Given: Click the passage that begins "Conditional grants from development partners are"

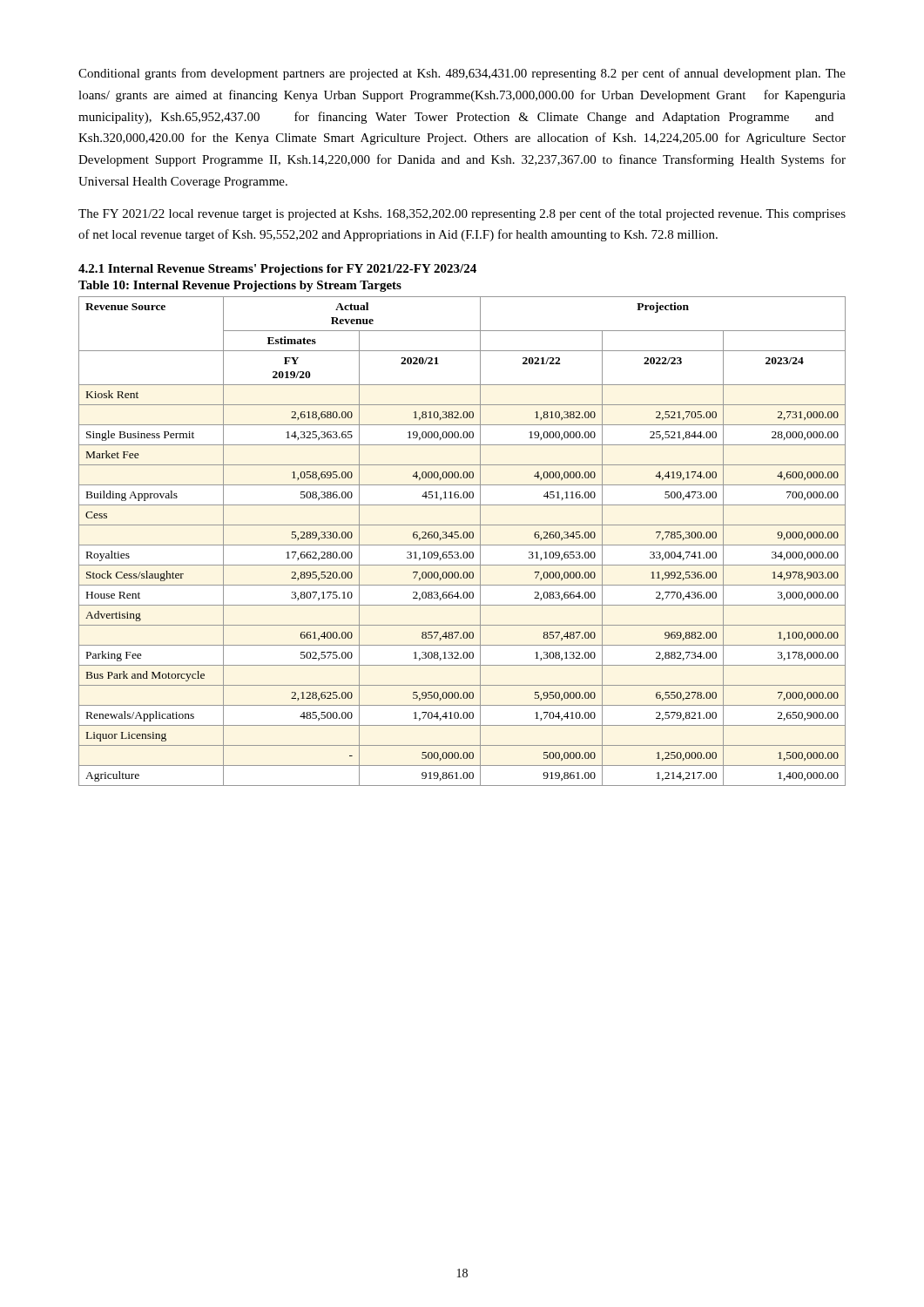Looking at the screenshot, I should 462,127.
